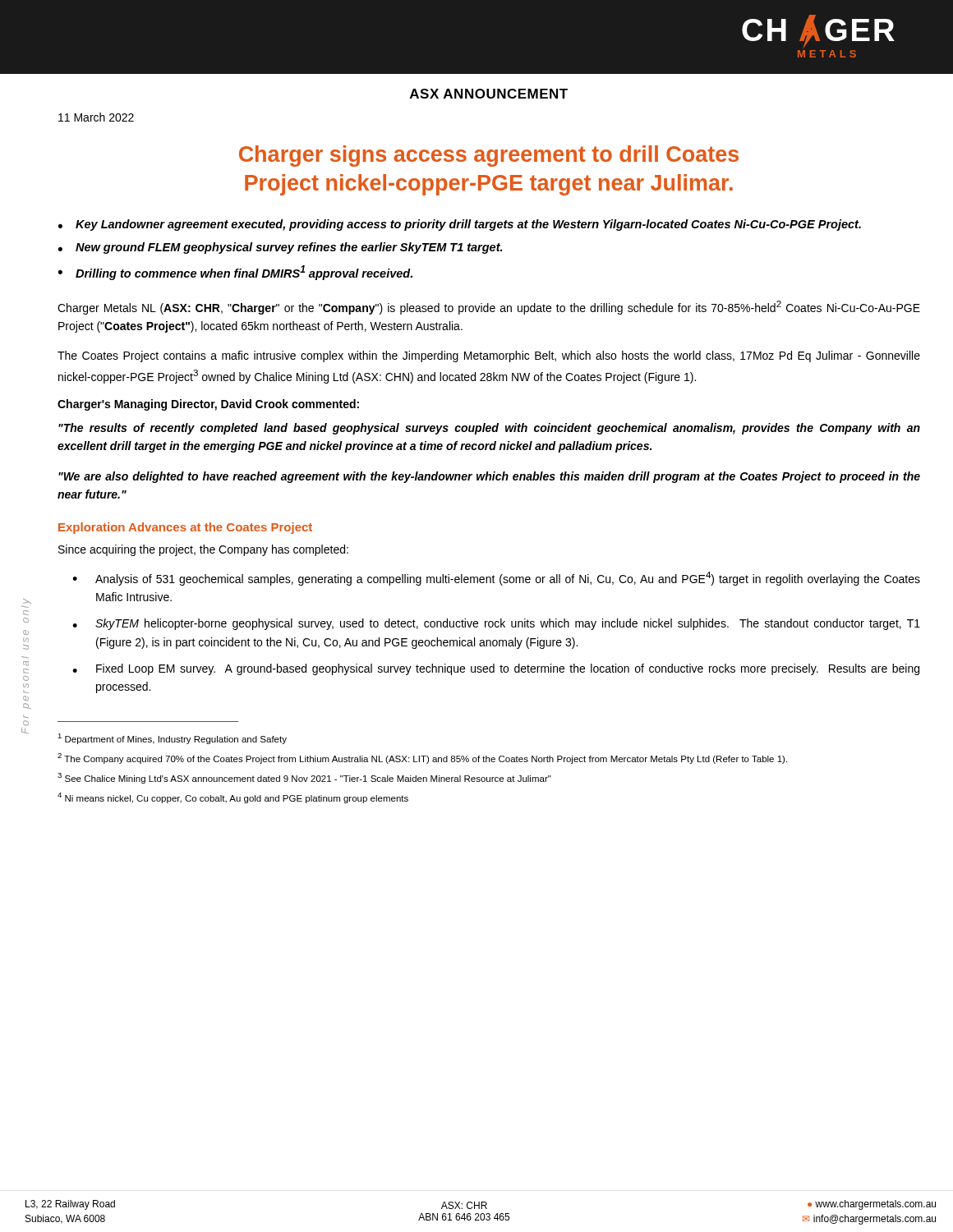Locate the text block with the text ""We are also delighted to have reached"

[x=489, y=485]
